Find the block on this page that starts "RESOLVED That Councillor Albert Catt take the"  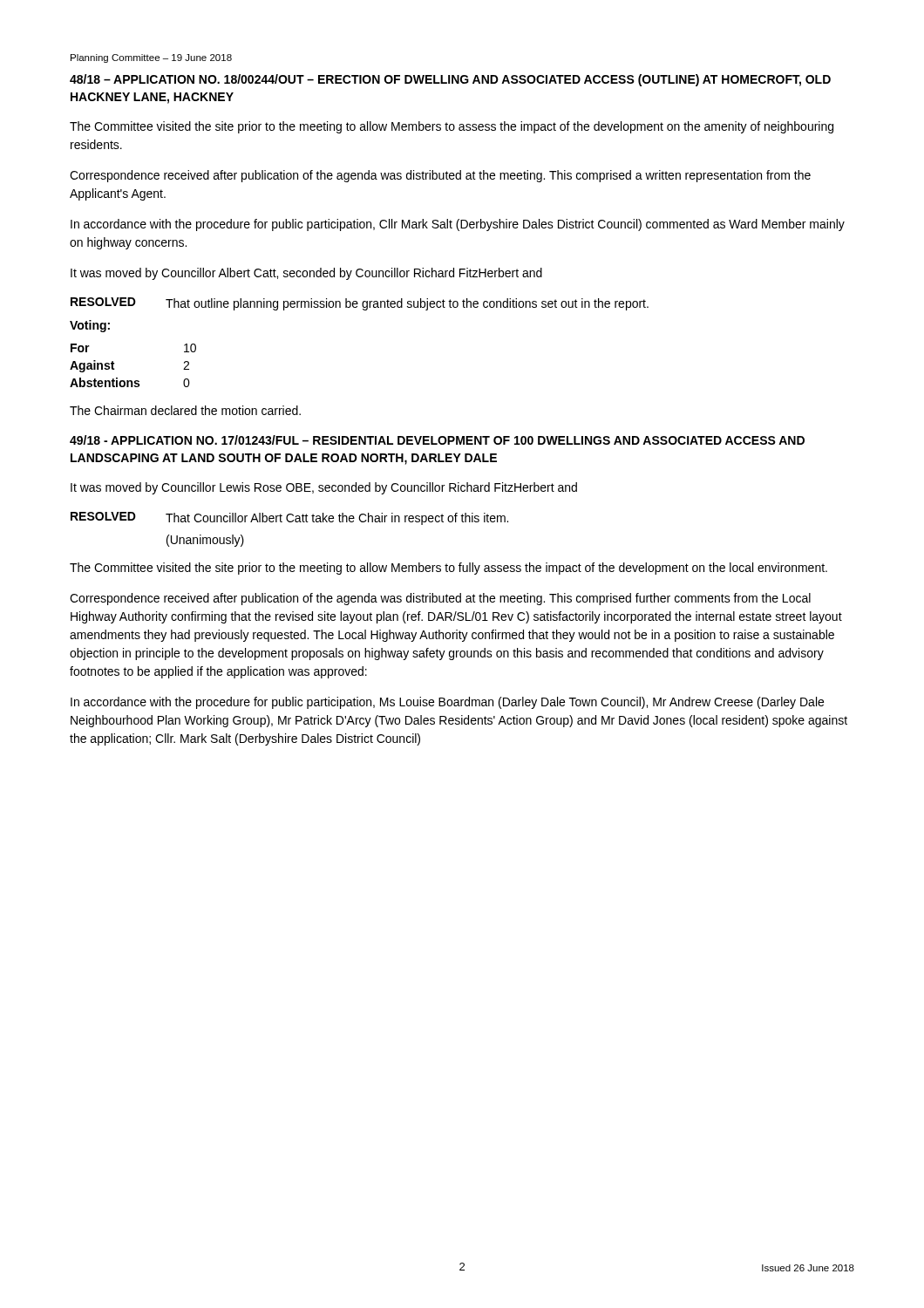(462, 528)
